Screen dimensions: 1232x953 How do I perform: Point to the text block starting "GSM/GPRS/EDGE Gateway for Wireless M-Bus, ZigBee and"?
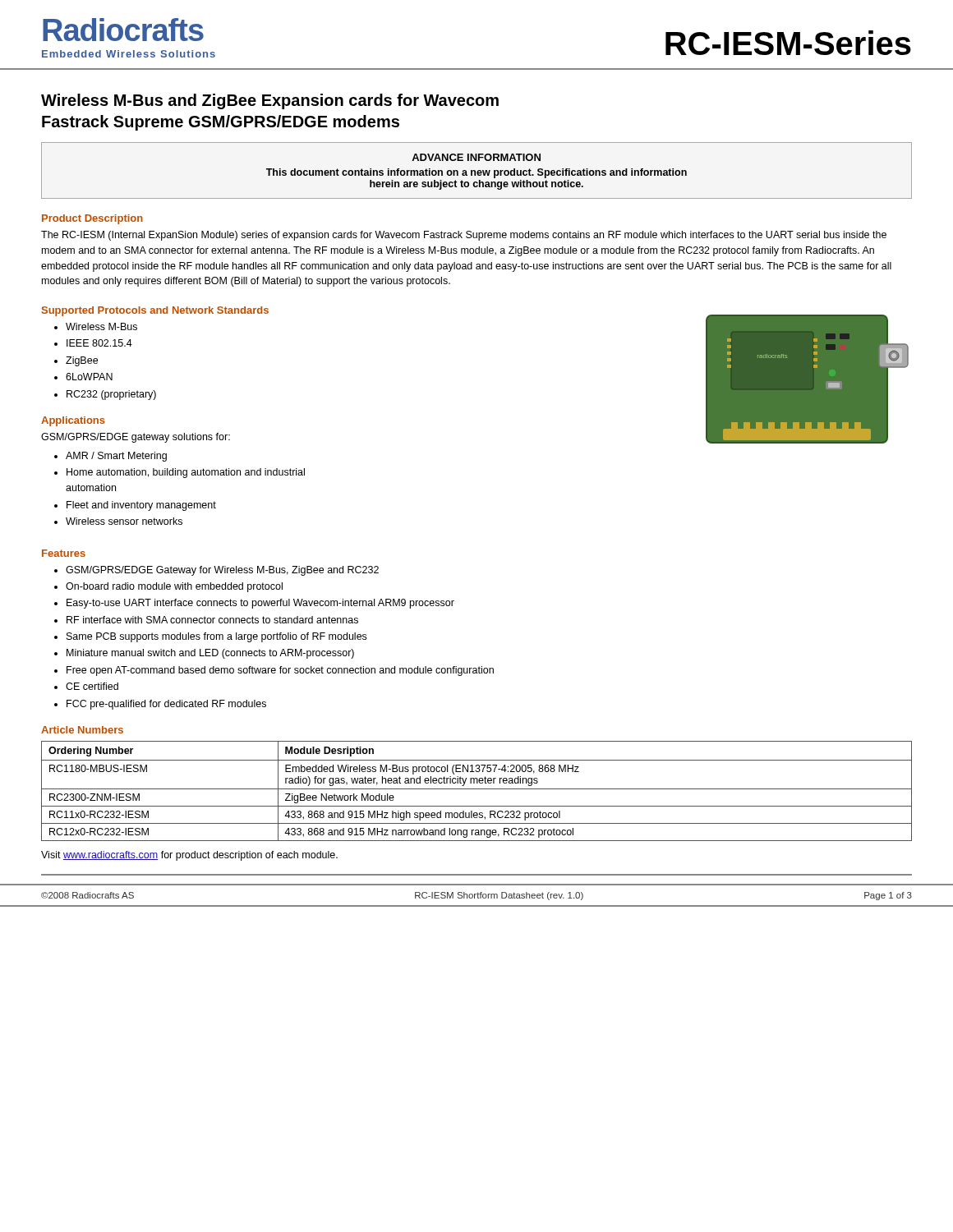[x=222, y=570]
